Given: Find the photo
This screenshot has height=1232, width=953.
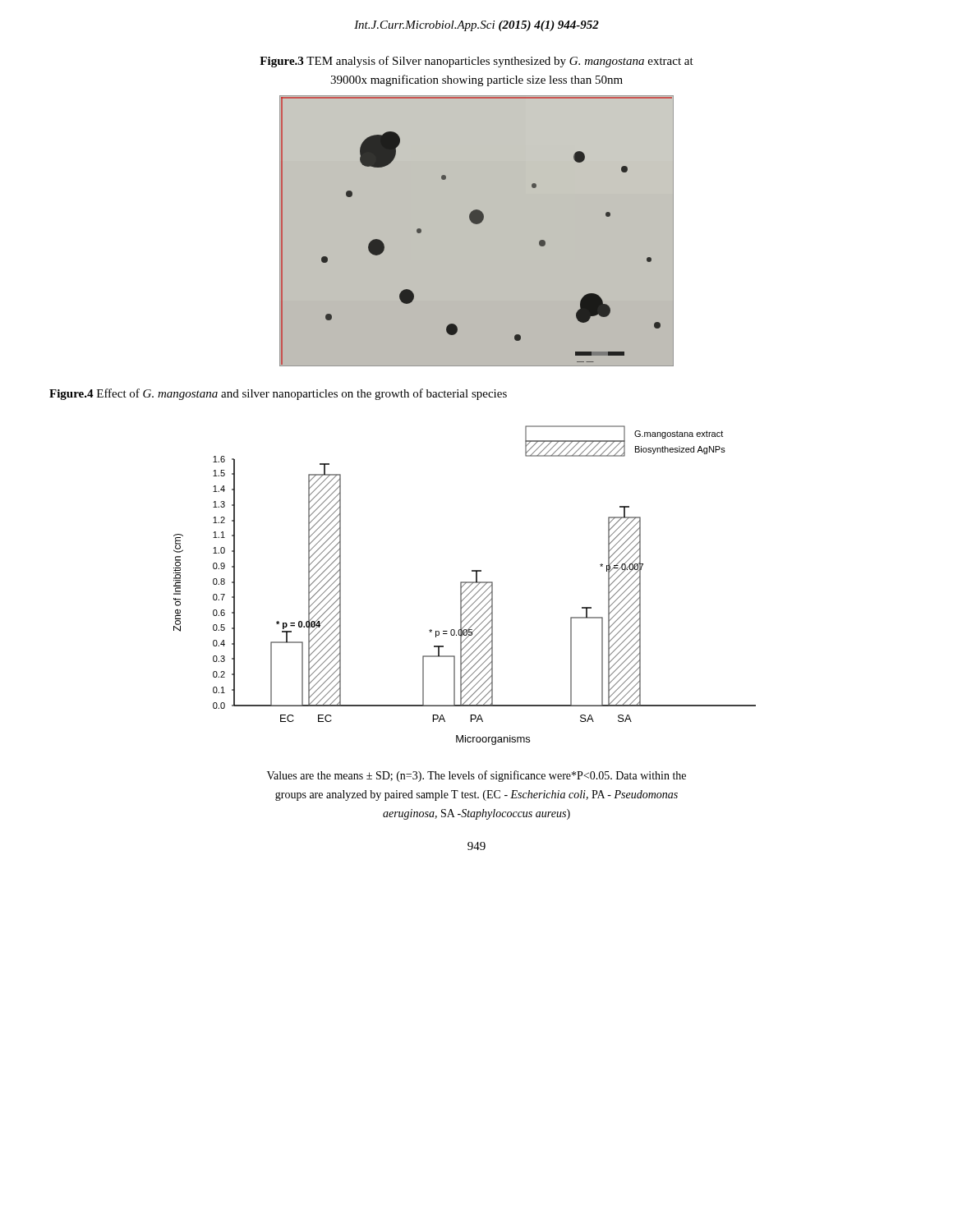Looking at the screenshot, I should click(476, 231).
